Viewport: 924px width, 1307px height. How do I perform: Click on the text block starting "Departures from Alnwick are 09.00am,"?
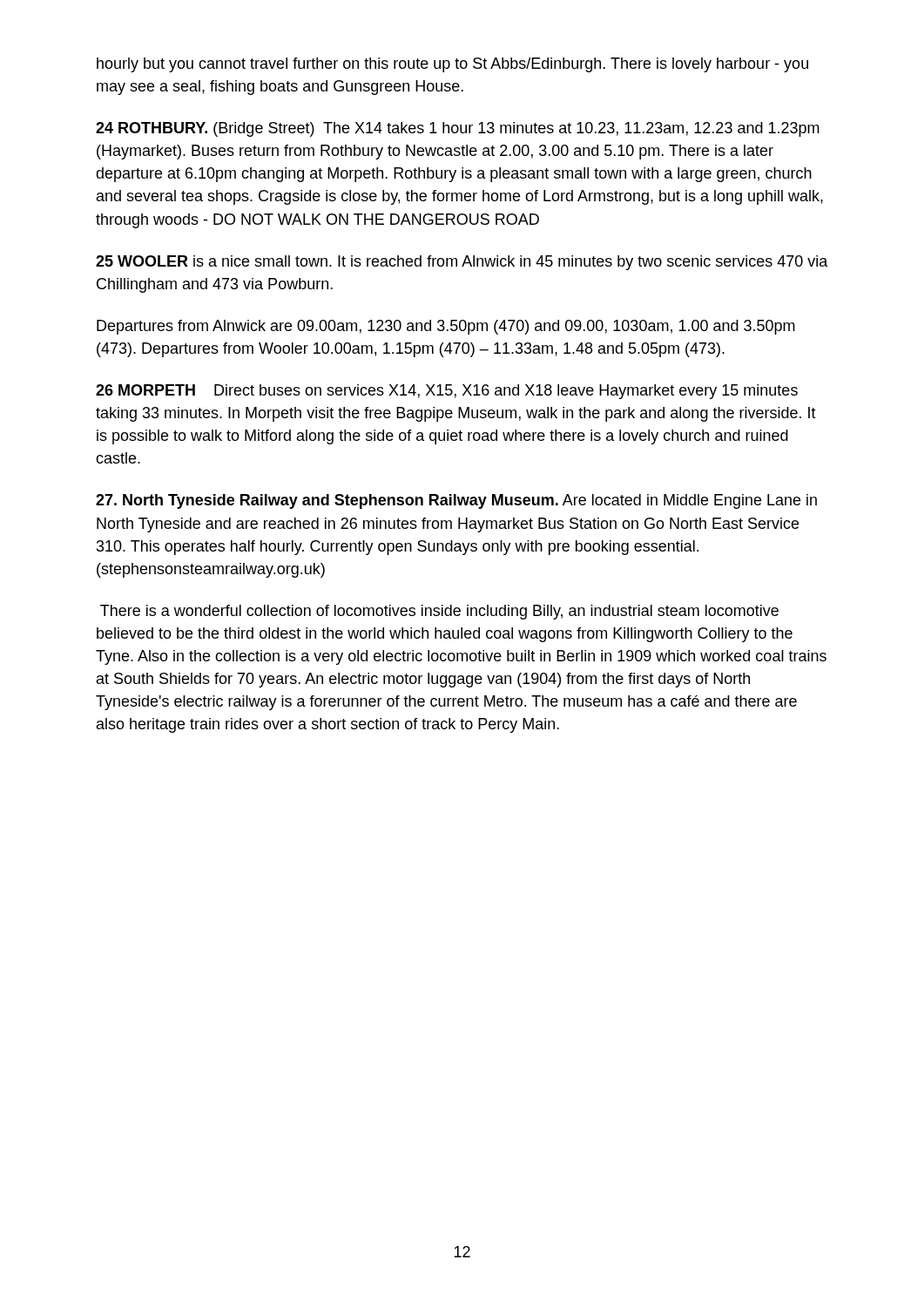(x=446, y=337)
